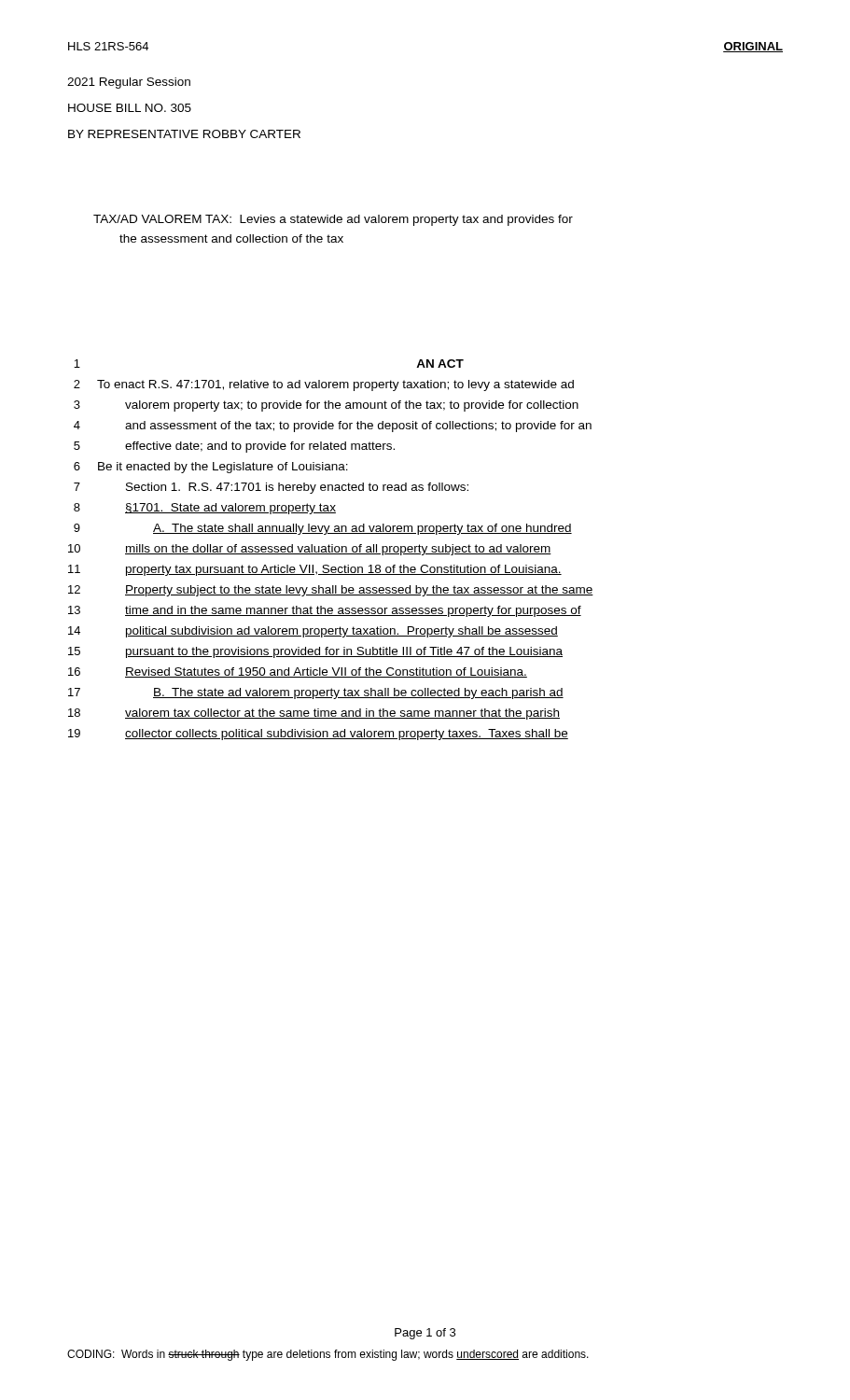Viewport: 850px width, 1400px height.
Task: Find the element starting "6 Be it enacted by the Legislature"
Action: 211,468
